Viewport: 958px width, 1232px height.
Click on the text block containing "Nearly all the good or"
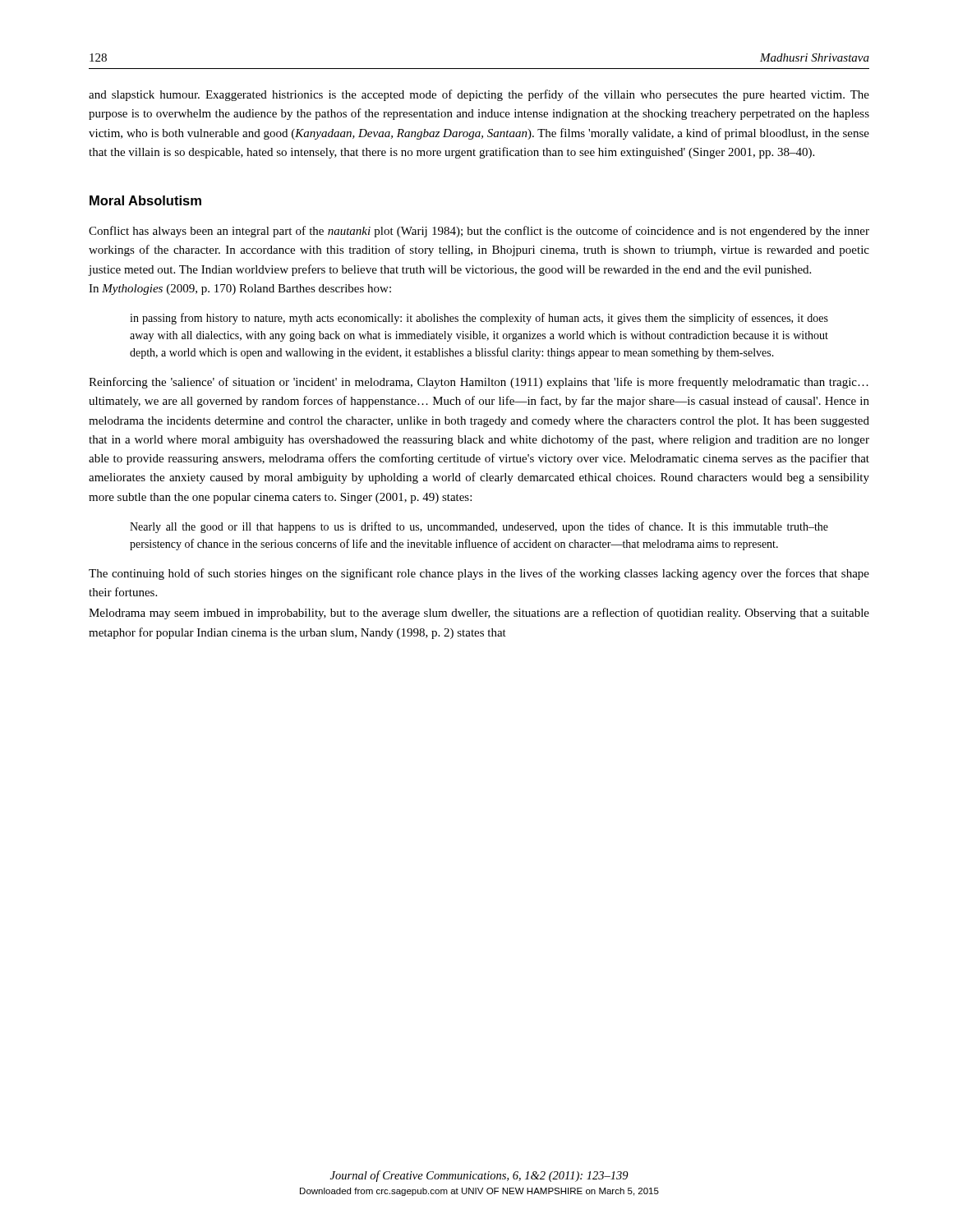point(479,535)
